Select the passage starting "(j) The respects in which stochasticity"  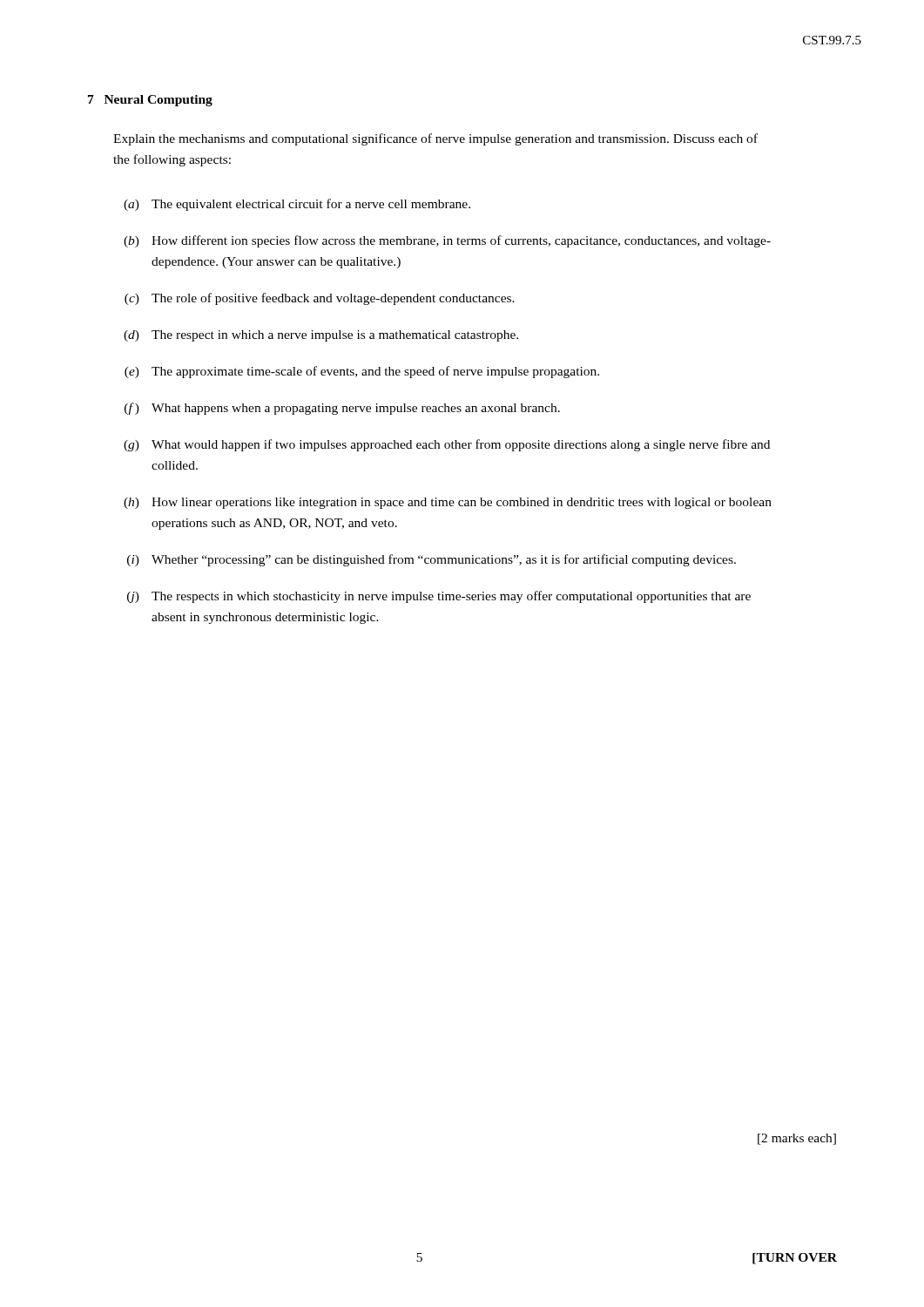(x=436, y=607)
